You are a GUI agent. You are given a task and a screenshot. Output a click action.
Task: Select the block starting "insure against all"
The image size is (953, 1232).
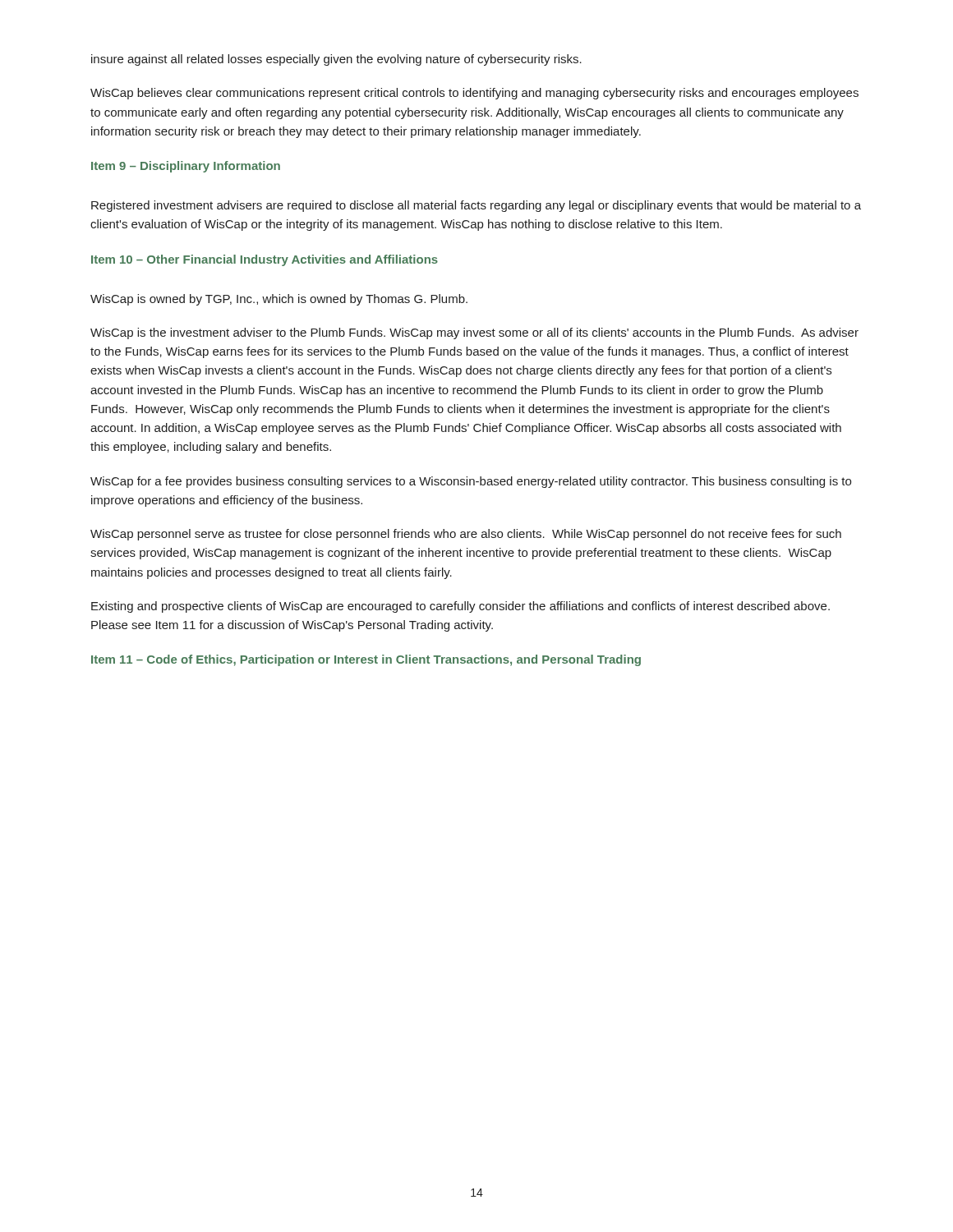(336, 59)
